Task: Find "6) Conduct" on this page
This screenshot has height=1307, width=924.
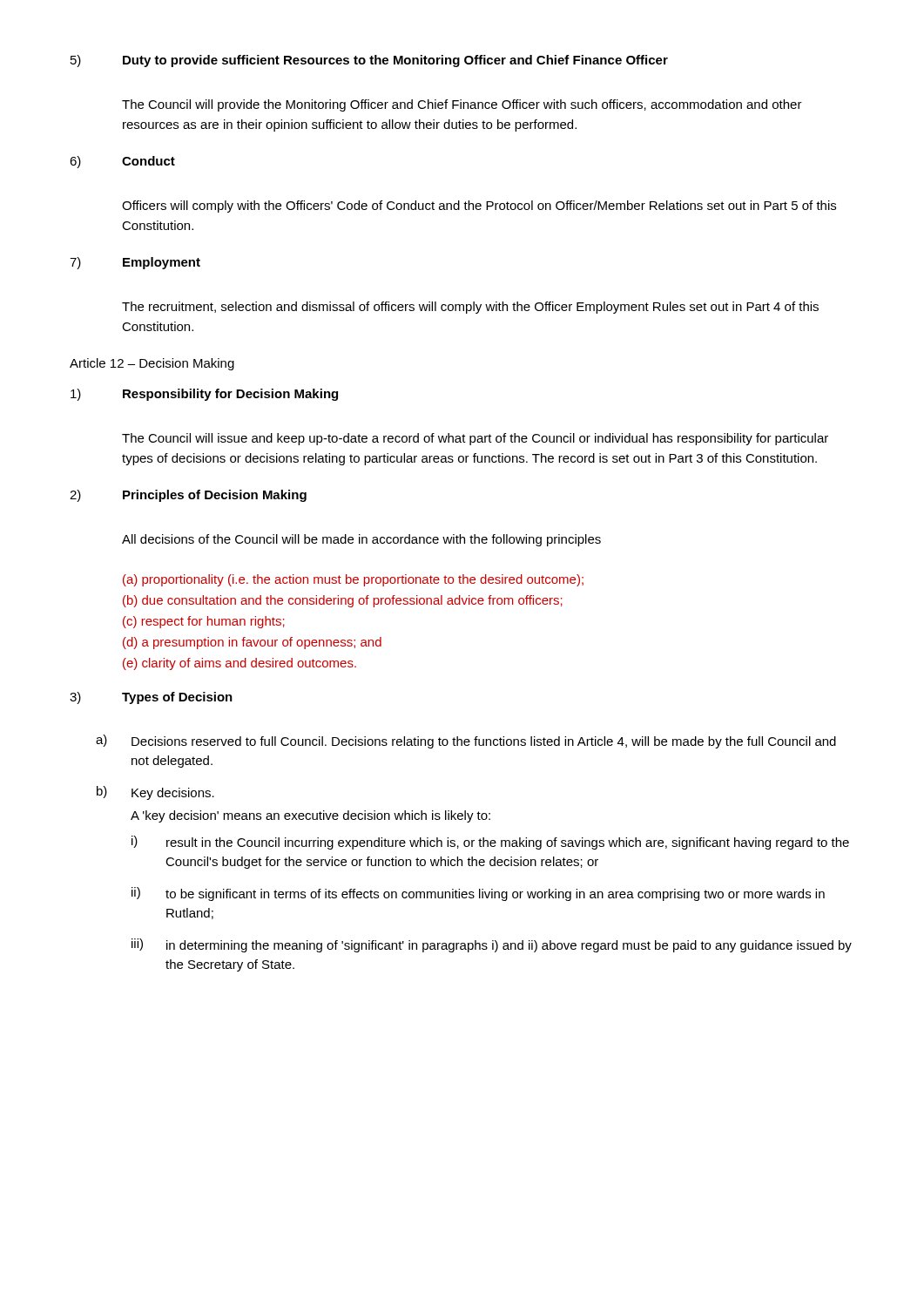Action: pyautogui.click(x=122, y=162)
